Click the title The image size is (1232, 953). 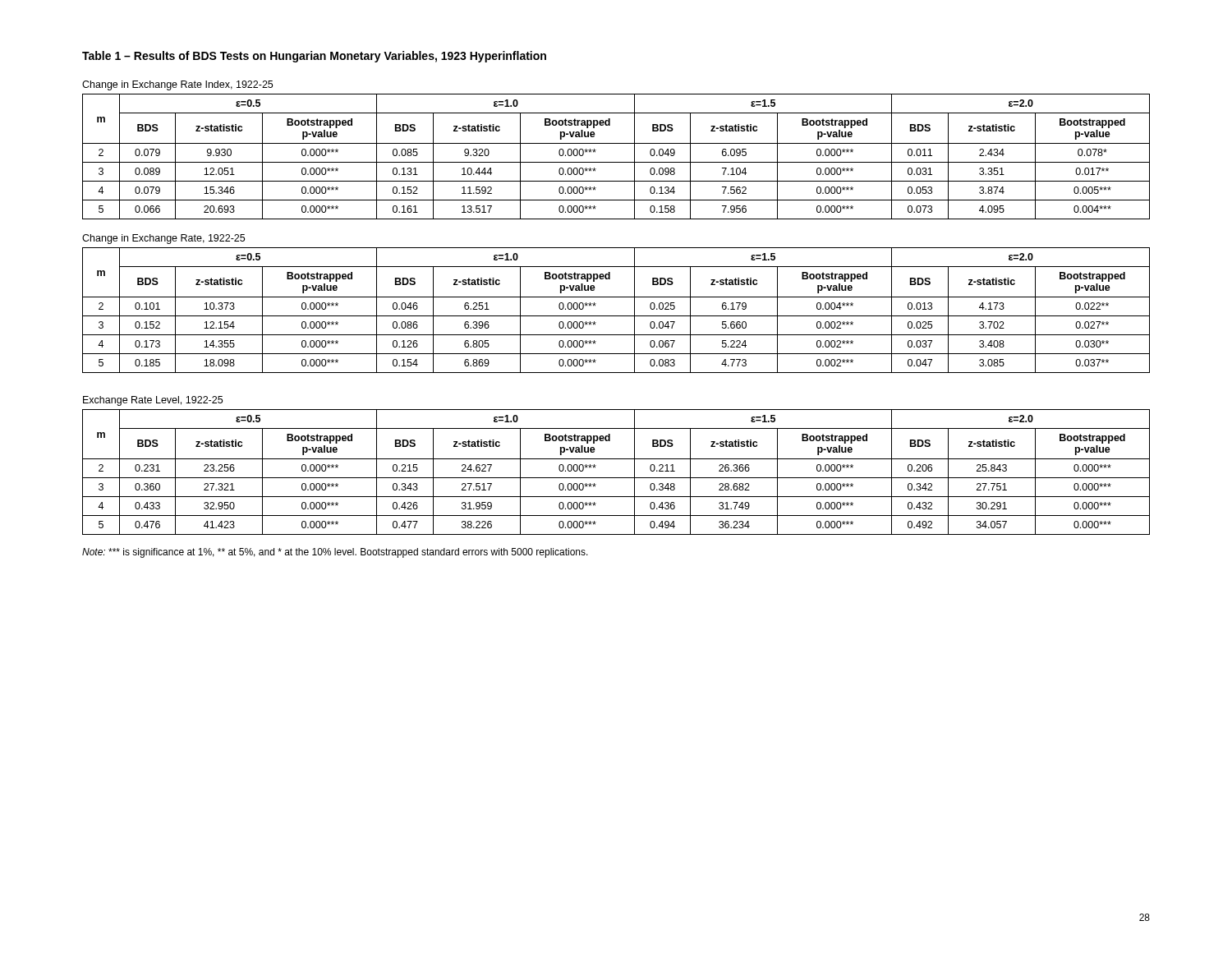(315, 56)
